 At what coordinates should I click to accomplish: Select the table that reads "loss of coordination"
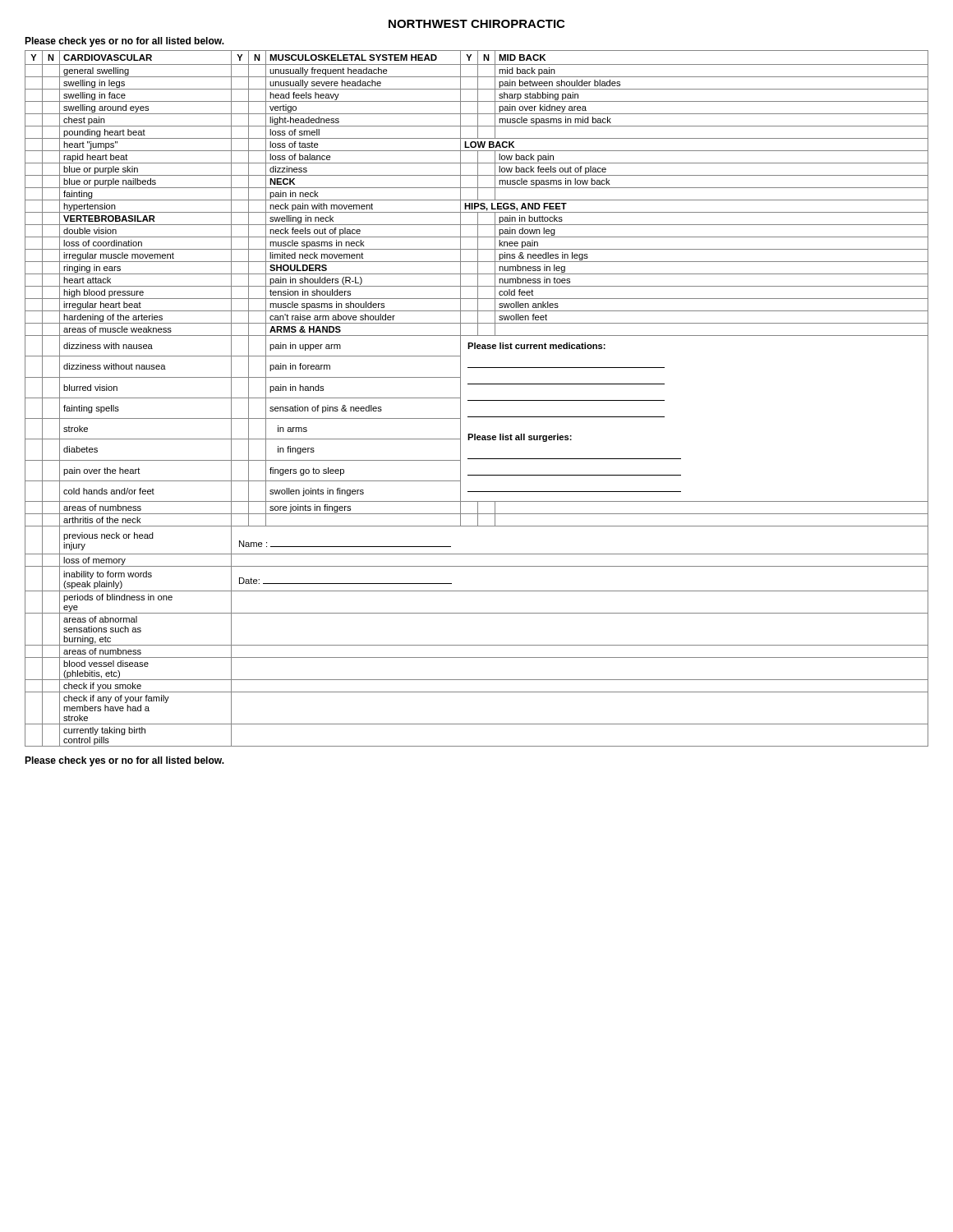[x=476, y=398]
